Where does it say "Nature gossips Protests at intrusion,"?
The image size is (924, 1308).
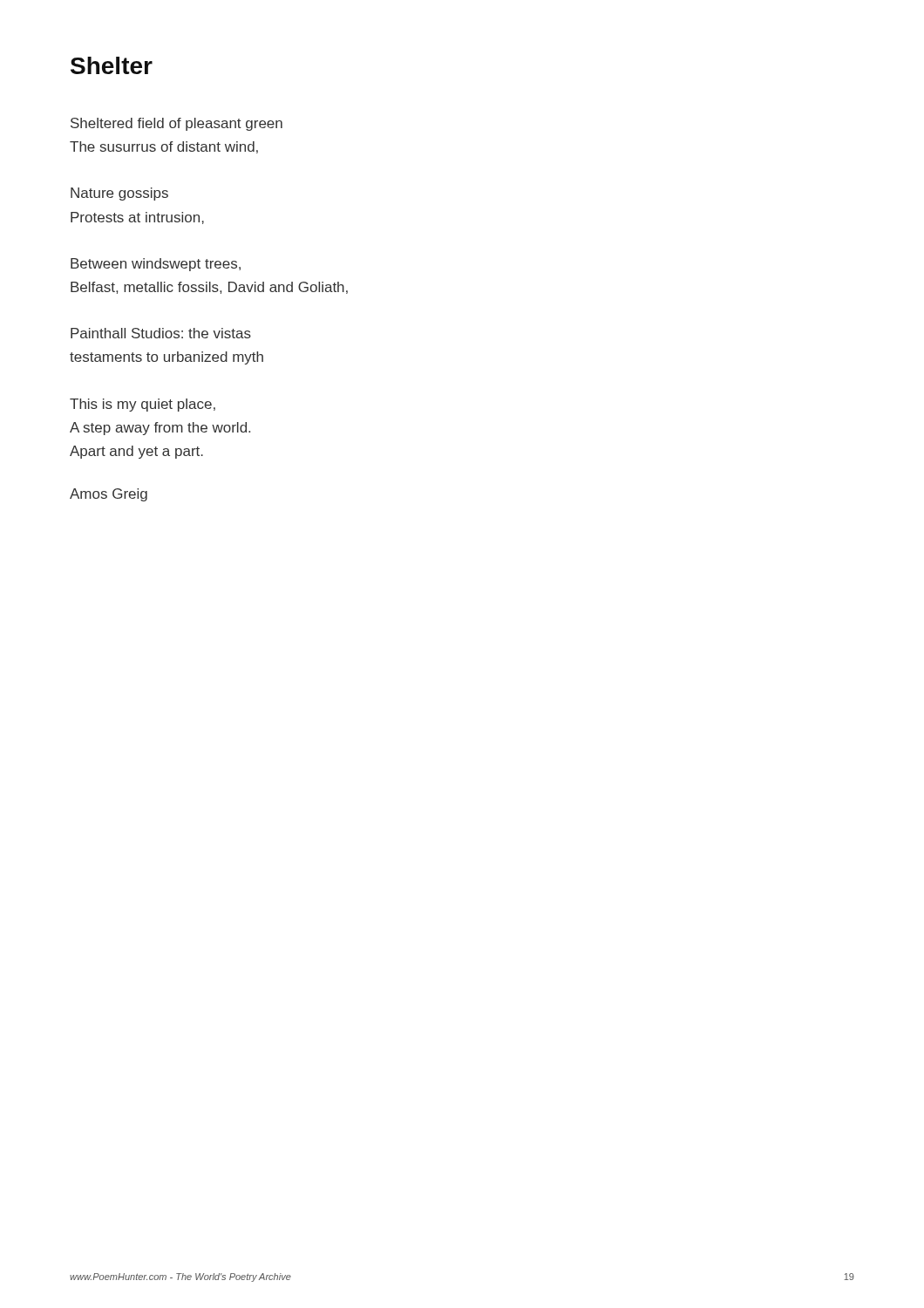coord(137,205)
